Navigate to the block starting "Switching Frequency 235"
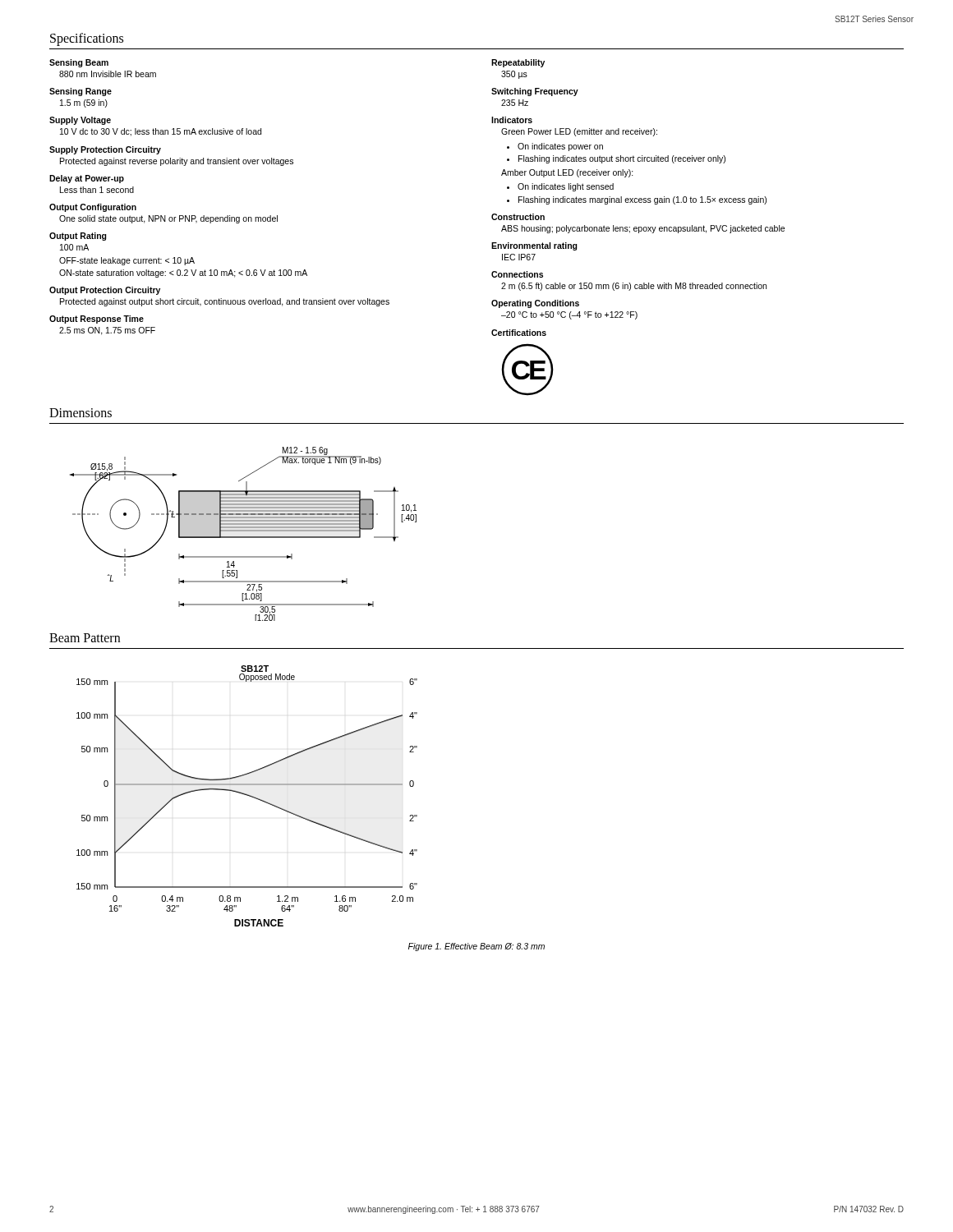Image resolution: width=953 pixels, height=1232 pixels. click(x=535, y=92)
